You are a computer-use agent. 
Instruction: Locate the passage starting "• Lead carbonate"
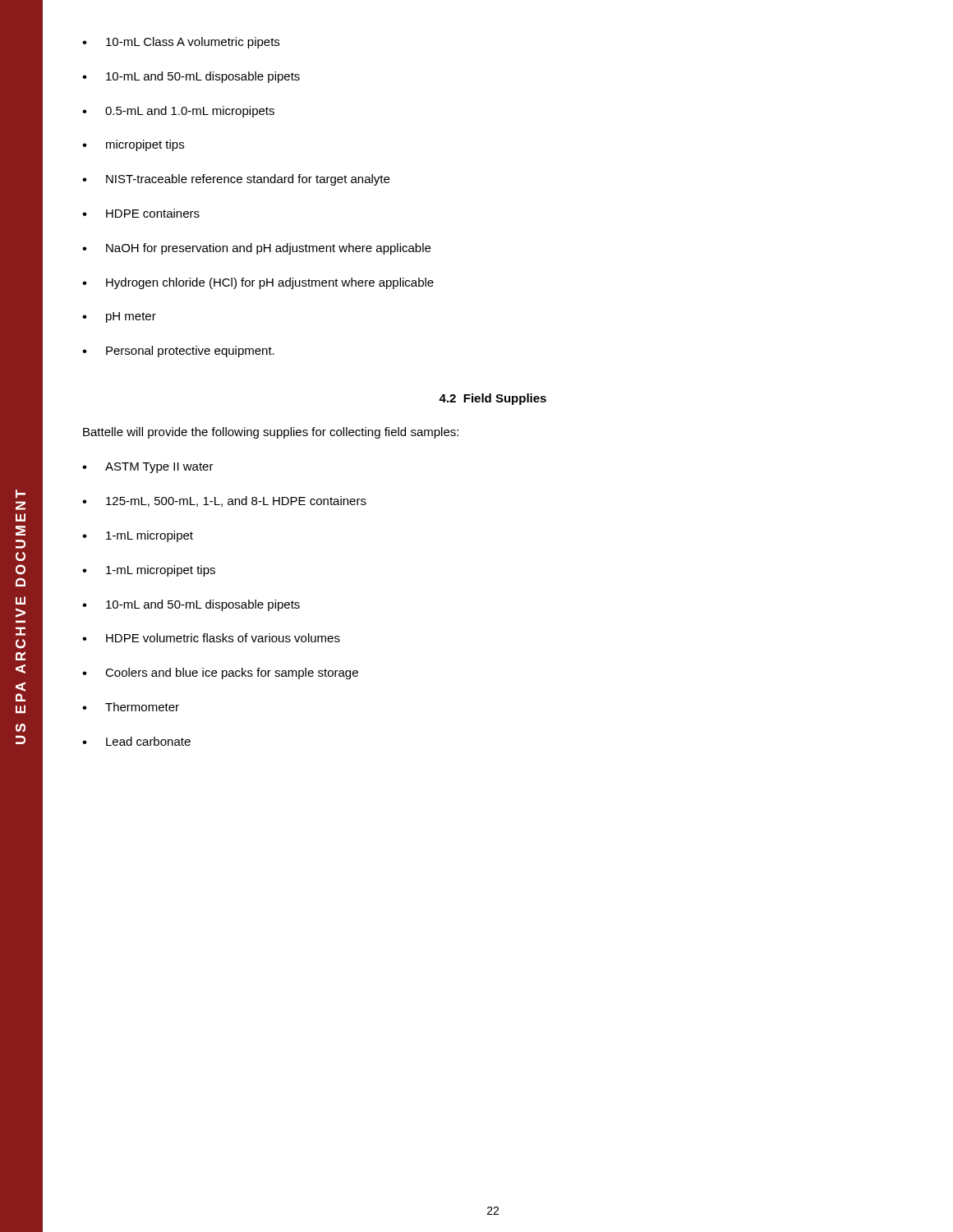point(136,742)
